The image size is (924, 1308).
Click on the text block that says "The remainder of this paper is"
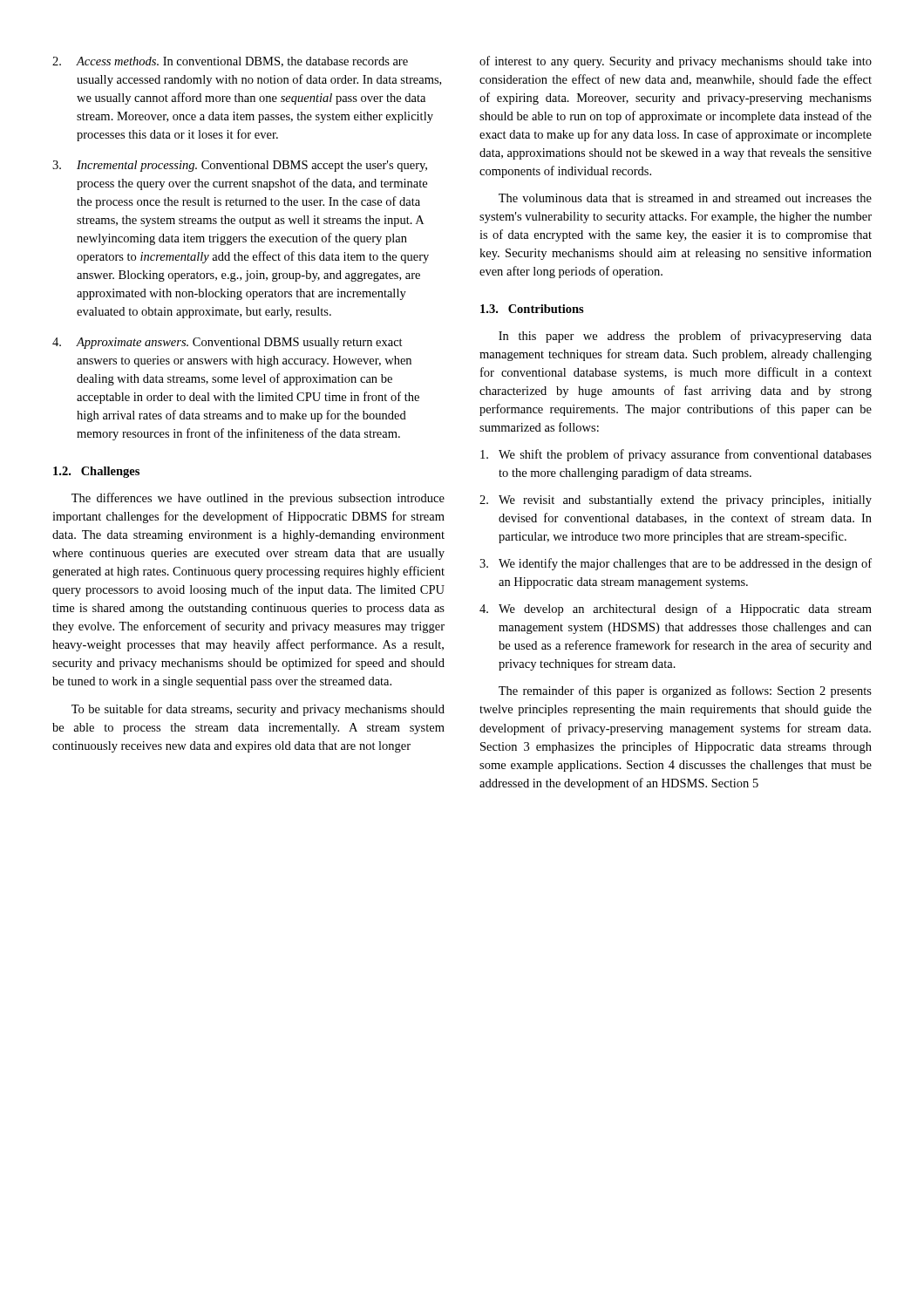[x=676, y=737]
